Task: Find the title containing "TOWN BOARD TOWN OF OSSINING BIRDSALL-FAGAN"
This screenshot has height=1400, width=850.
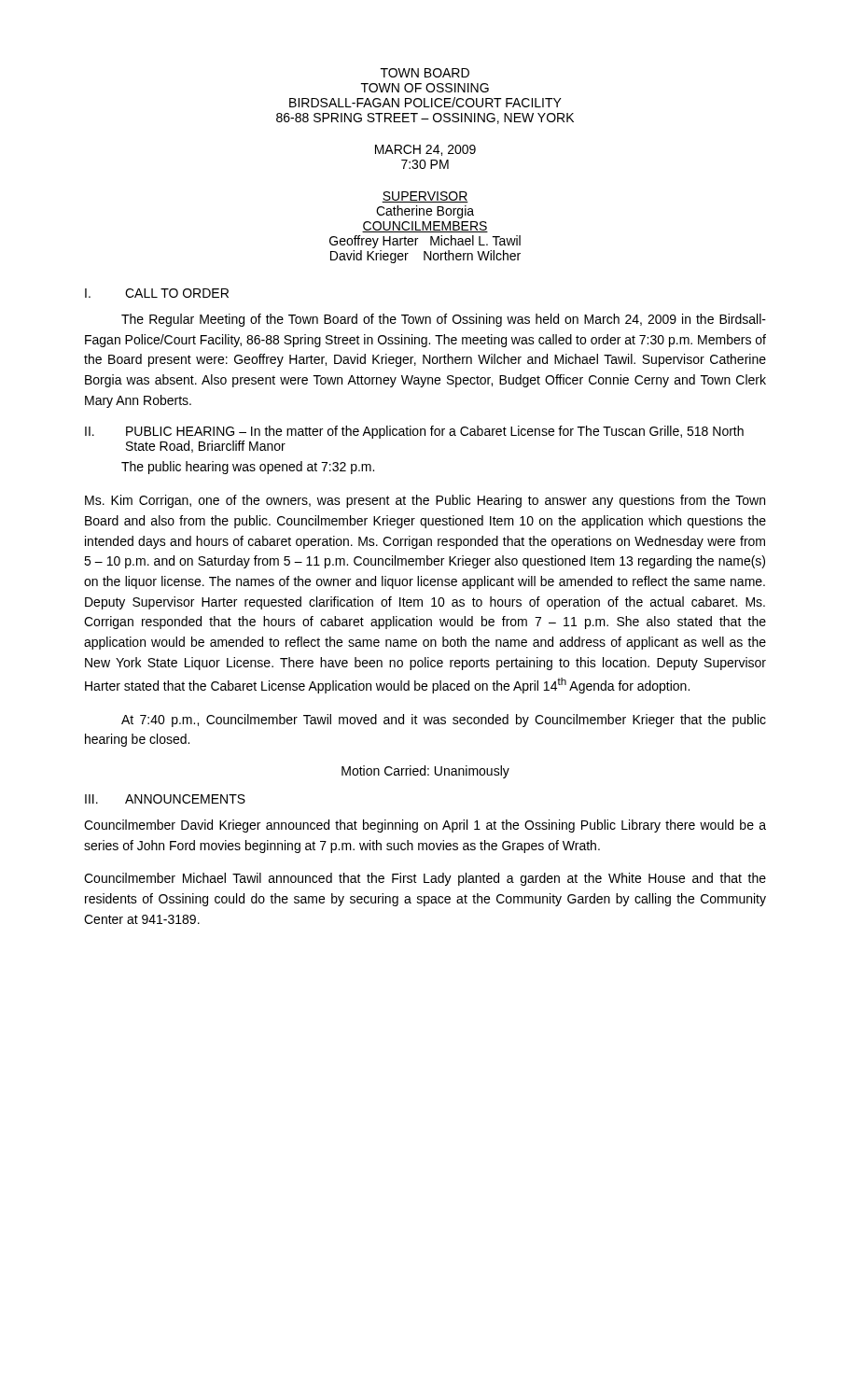Action: pos(425,95)
